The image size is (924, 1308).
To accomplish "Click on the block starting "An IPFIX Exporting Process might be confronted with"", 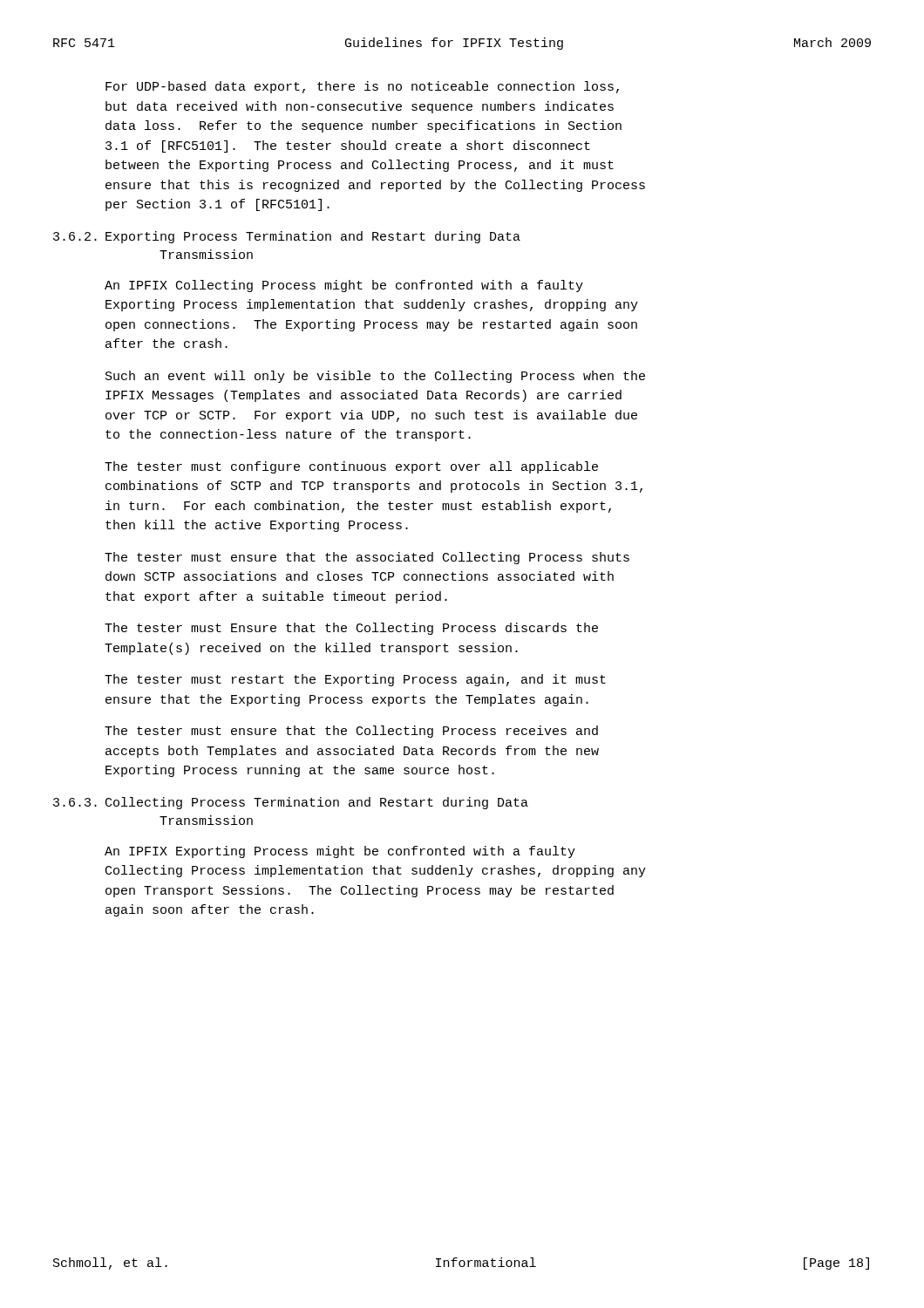I will click(x=375, y=881).
